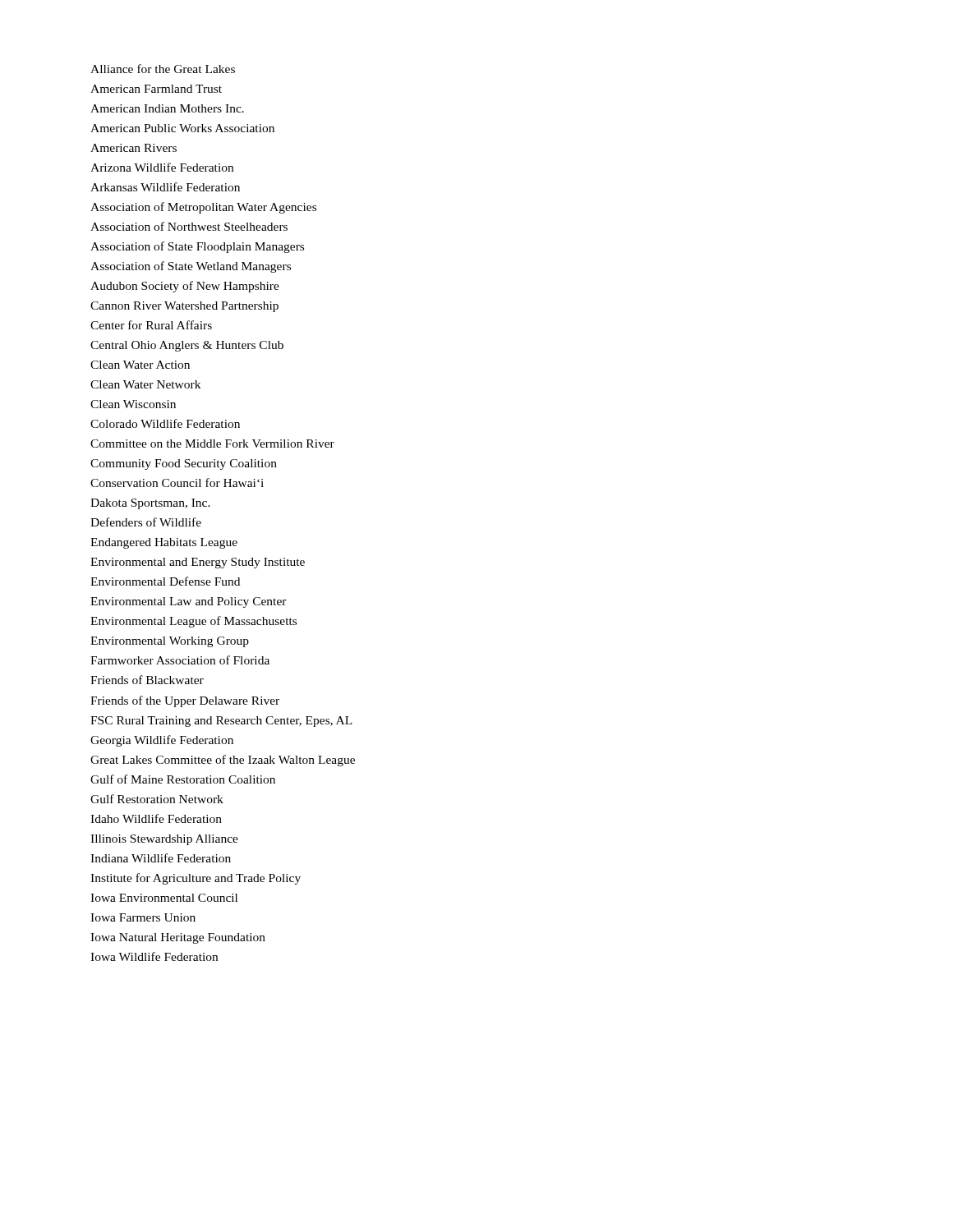Click on the list item with the text "Endangered Habitats League"

point(164,542)
